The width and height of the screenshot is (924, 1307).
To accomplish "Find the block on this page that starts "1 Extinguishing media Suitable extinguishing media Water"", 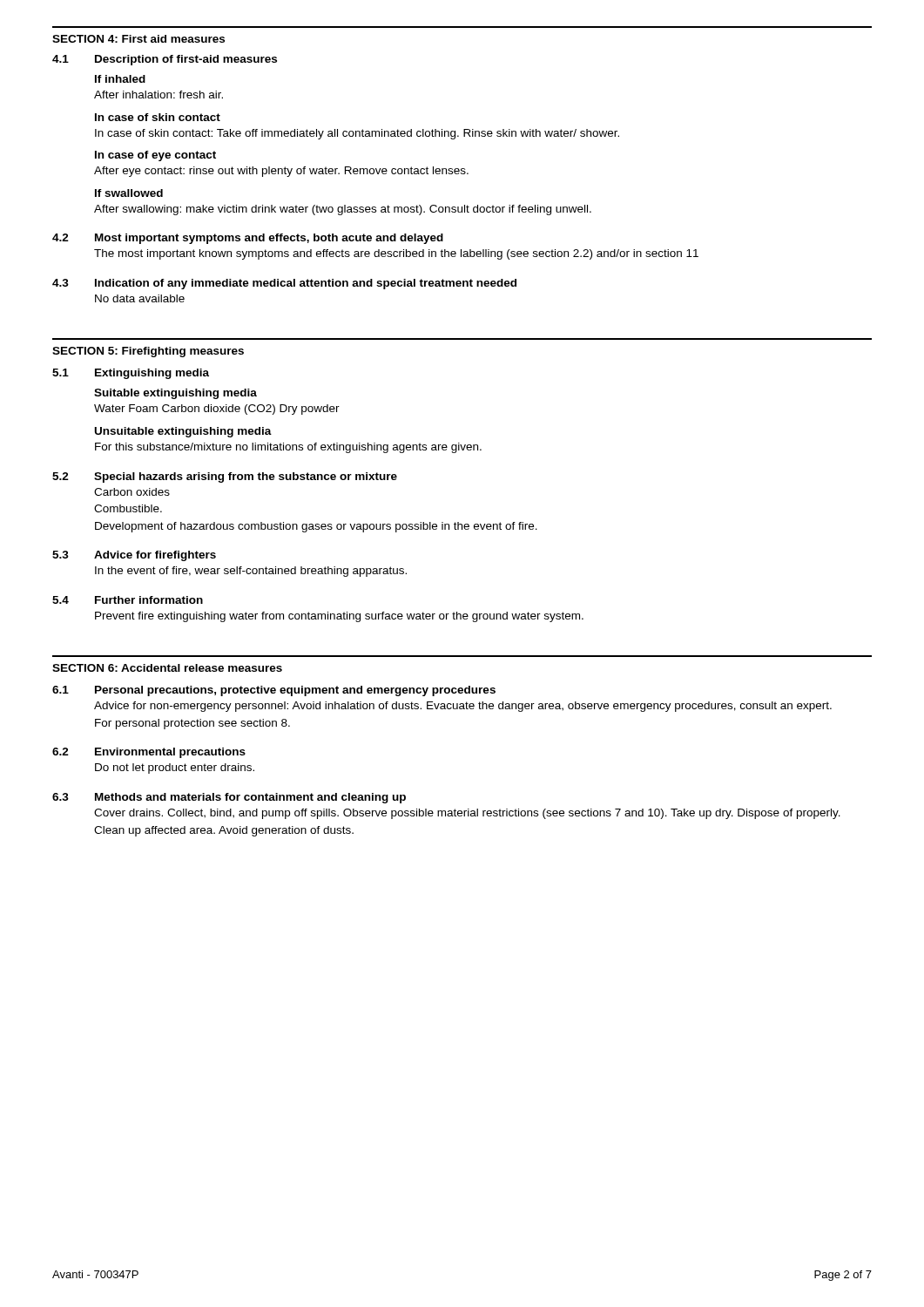I will (x=131, y=374).
